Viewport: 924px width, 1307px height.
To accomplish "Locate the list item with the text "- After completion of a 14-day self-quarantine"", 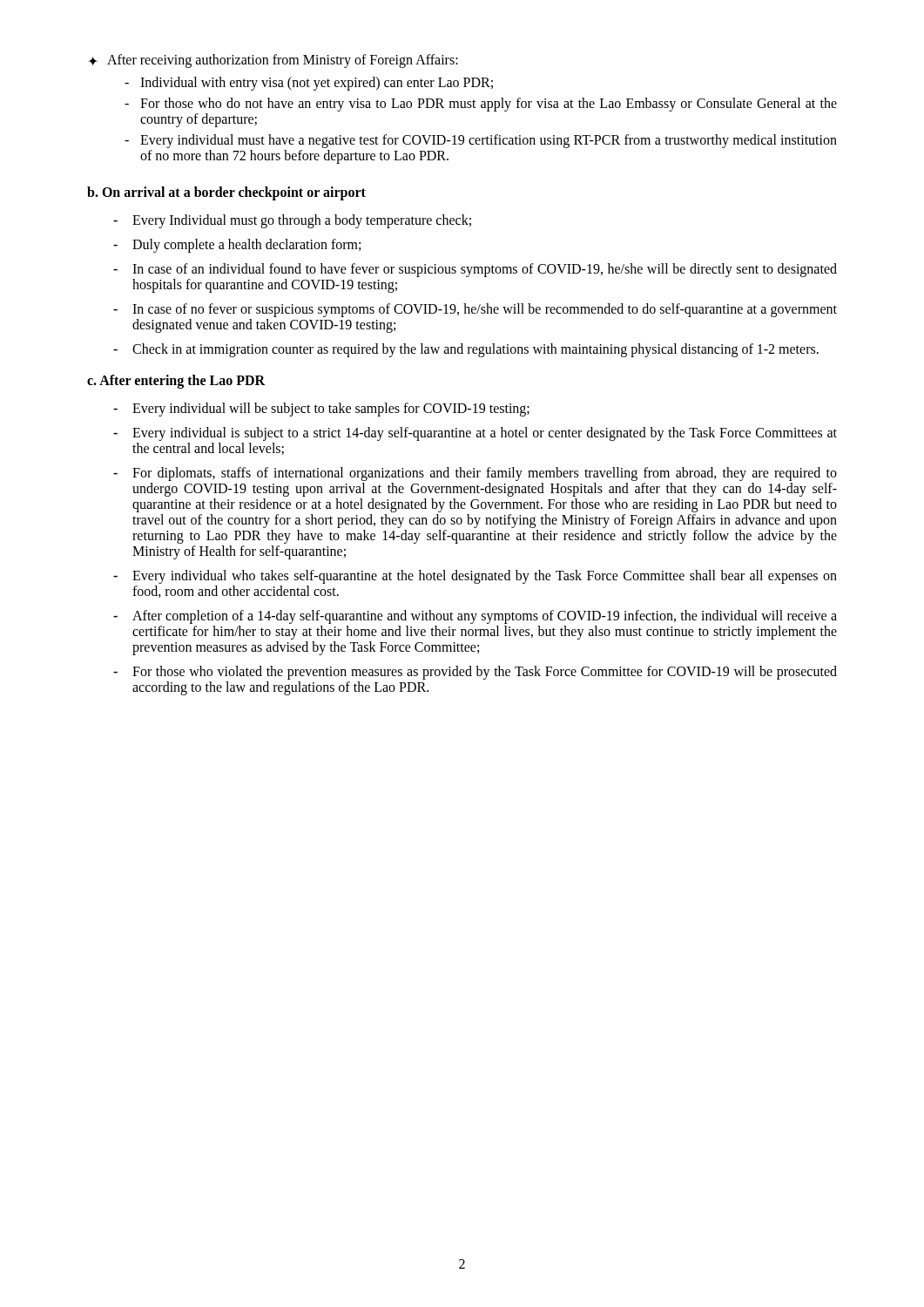I will [x=475, y=632].
